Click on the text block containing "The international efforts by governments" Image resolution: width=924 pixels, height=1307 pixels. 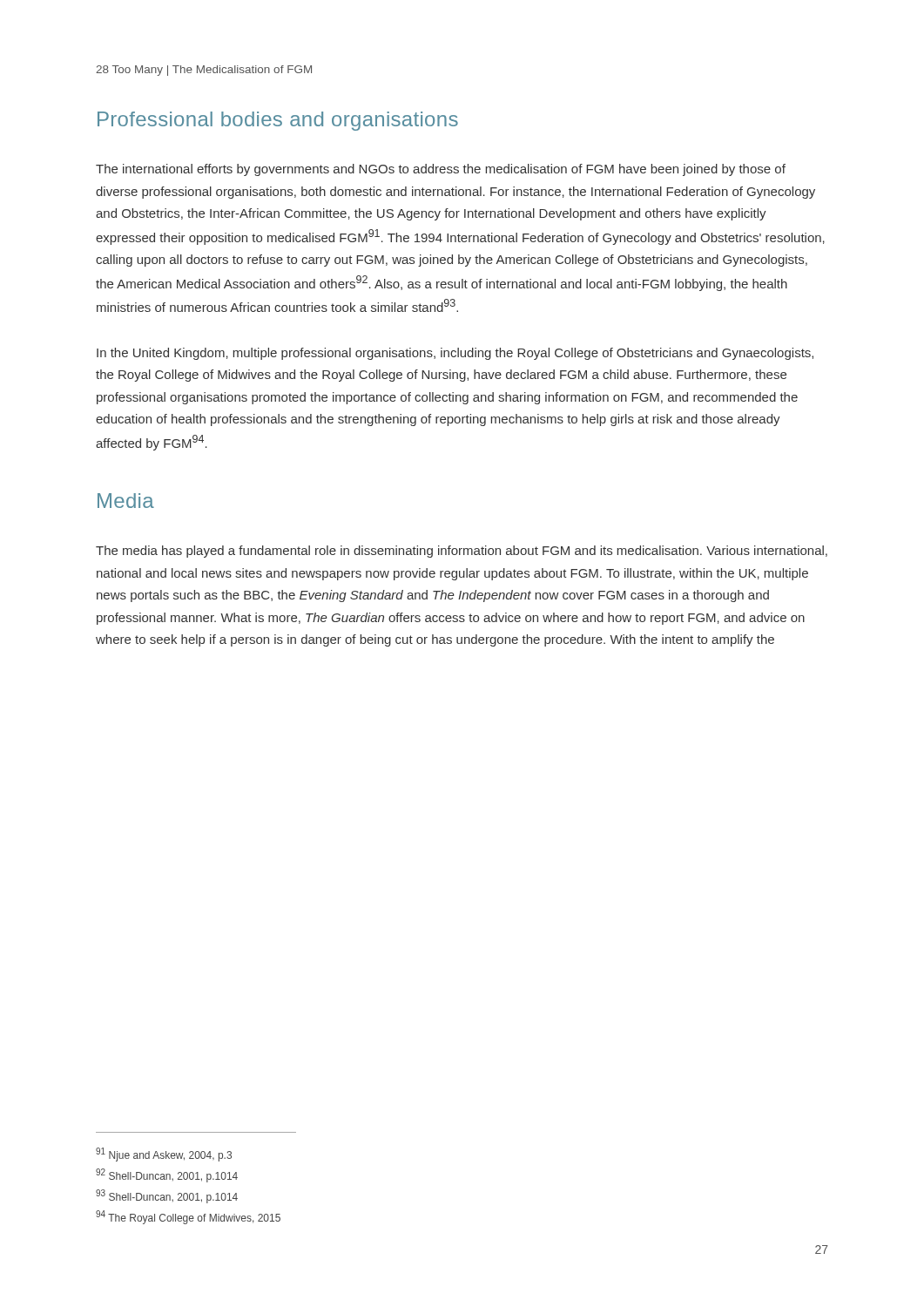pyautogui.click(x=461, y=238)
